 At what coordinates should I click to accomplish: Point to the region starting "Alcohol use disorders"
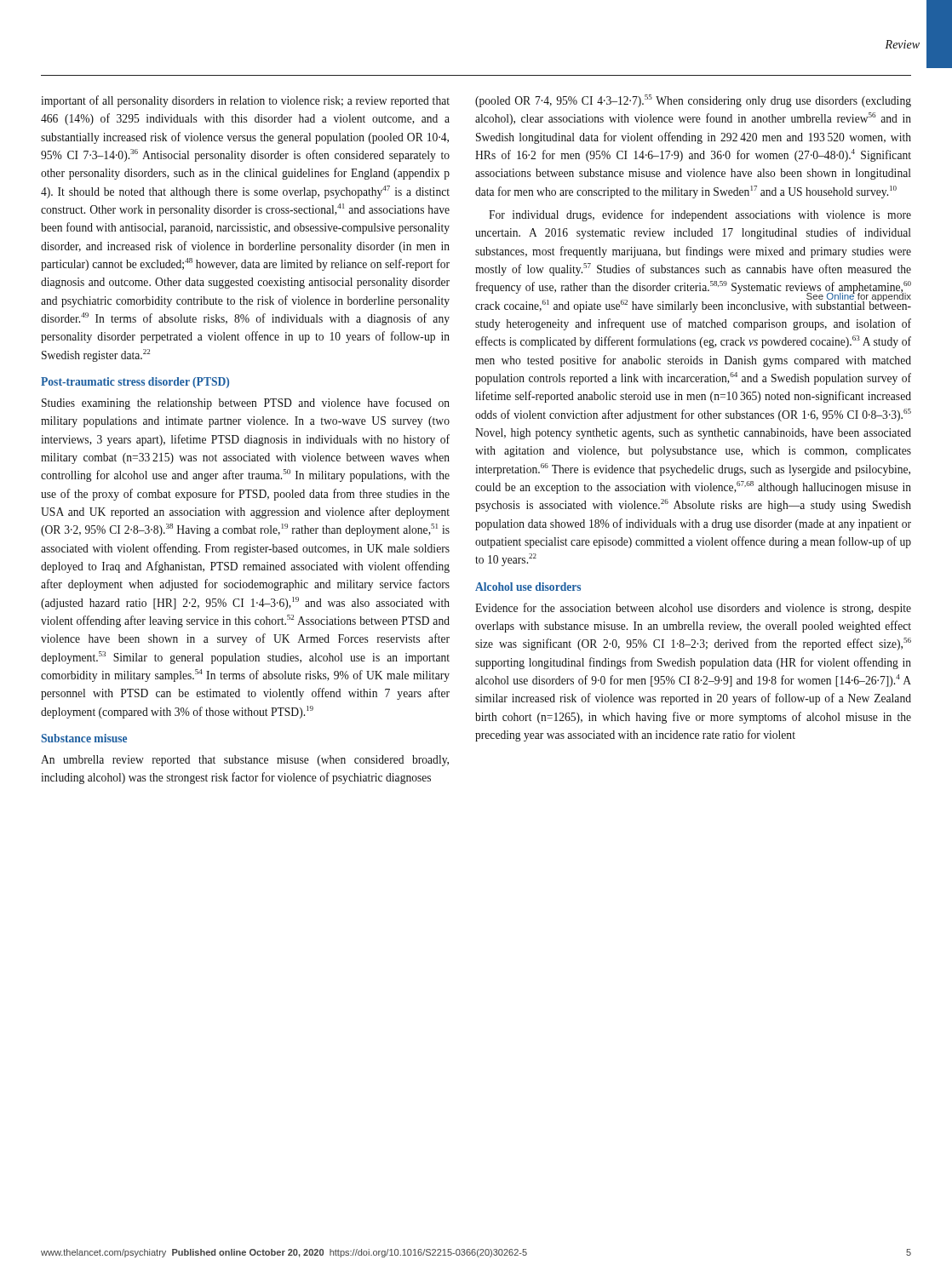click(x=528, y=587)
